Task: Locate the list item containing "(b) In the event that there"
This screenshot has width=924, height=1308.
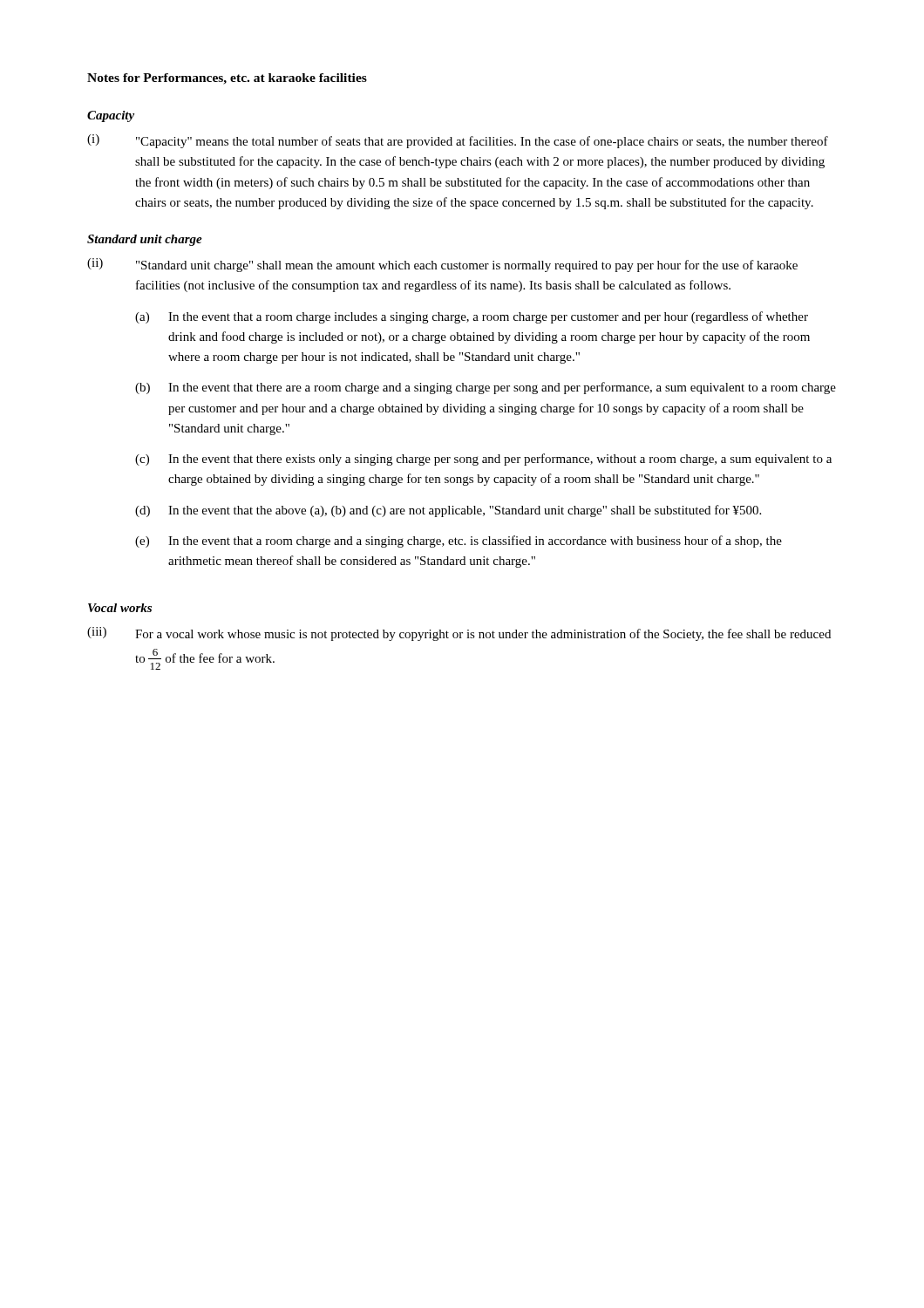Action: (486, 408)
